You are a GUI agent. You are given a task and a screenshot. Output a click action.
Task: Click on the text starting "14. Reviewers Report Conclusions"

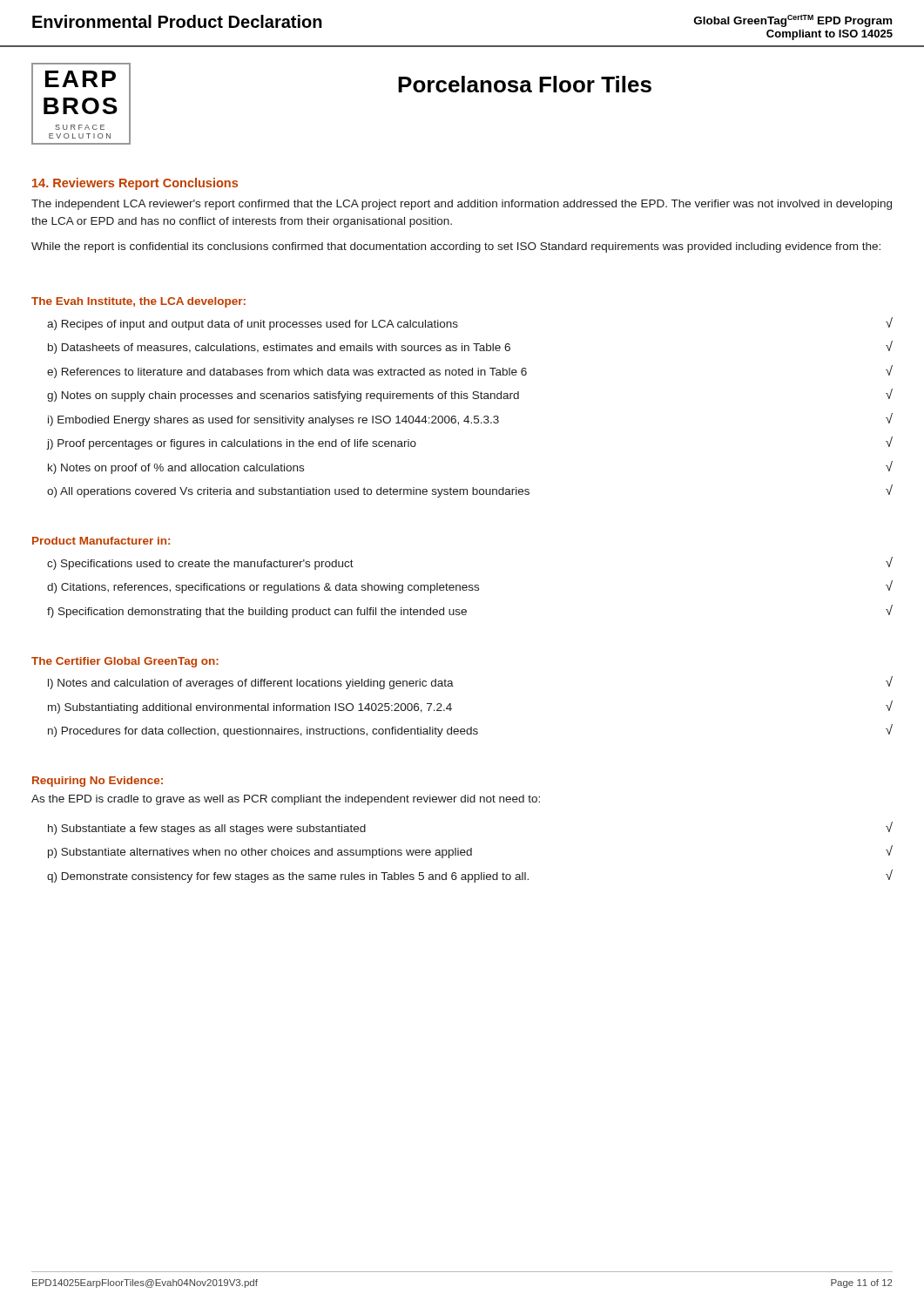[135, 183]
